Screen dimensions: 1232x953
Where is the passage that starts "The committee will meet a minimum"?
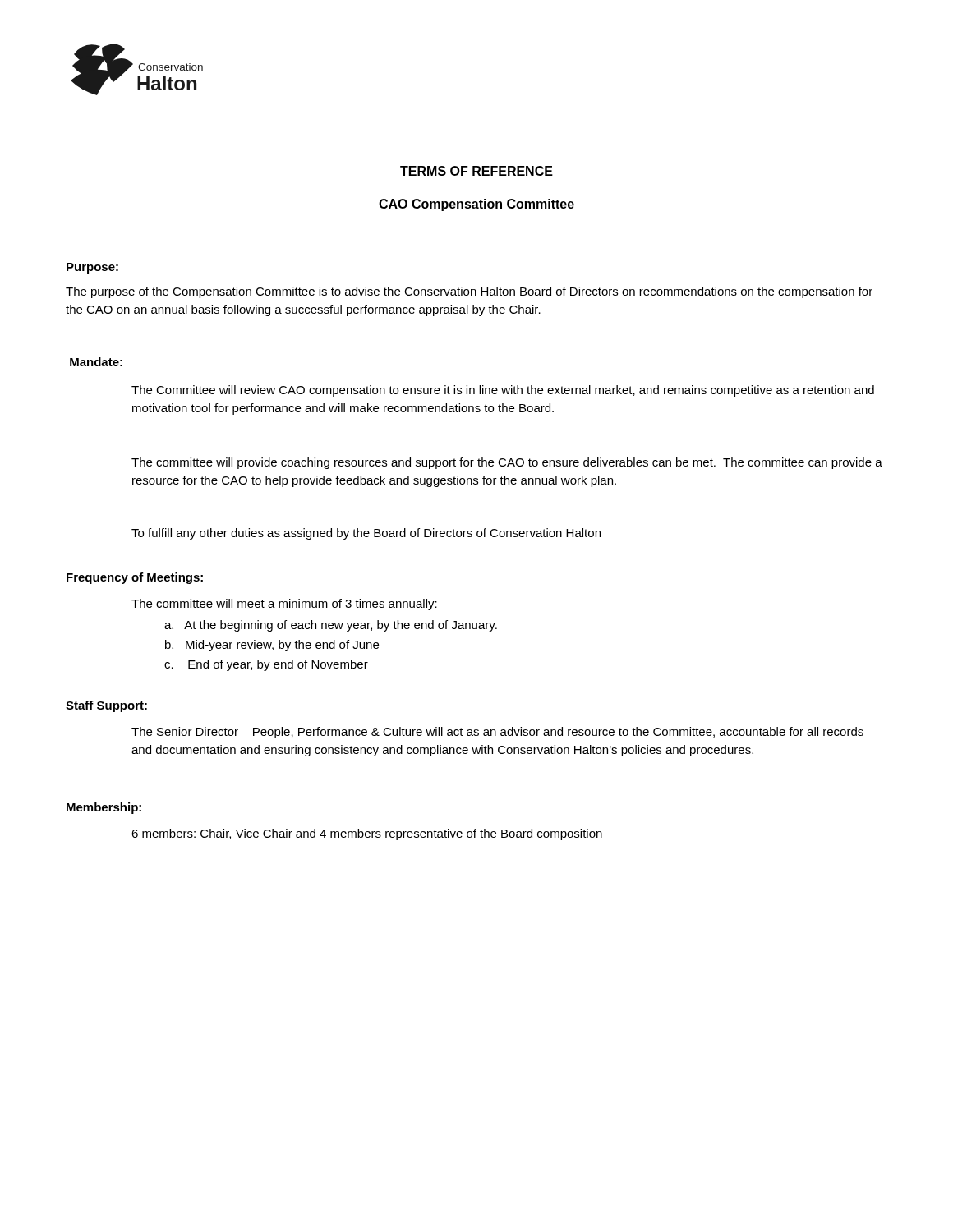pyautogui.click(x=284, y=605)
